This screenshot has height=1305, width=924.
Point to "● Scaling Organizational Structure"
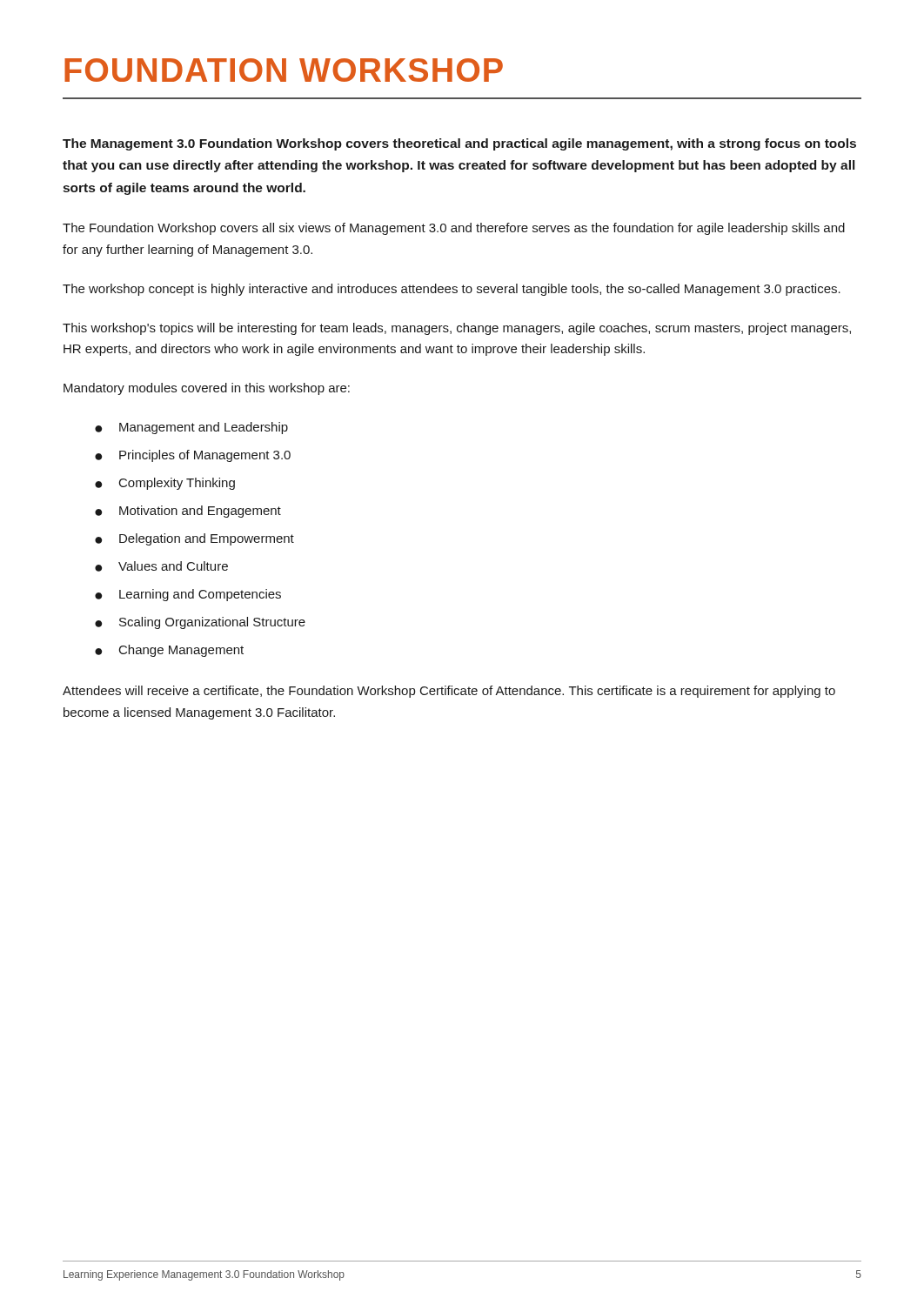point(200,623)
